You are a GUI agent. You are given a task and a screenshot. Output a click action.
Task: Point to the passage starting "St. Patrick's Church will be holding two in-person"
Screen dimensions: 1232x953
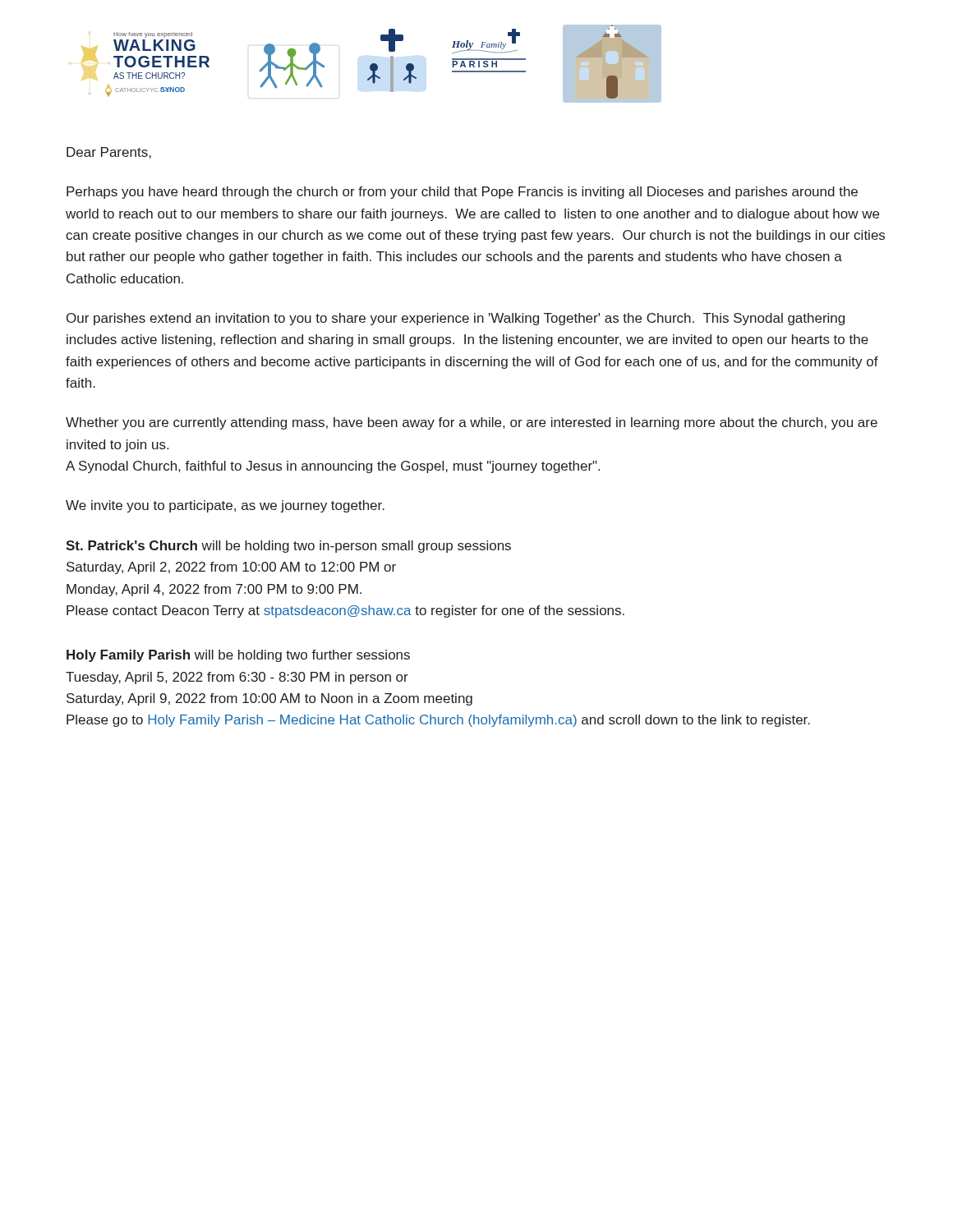click(x=346, y=578)
